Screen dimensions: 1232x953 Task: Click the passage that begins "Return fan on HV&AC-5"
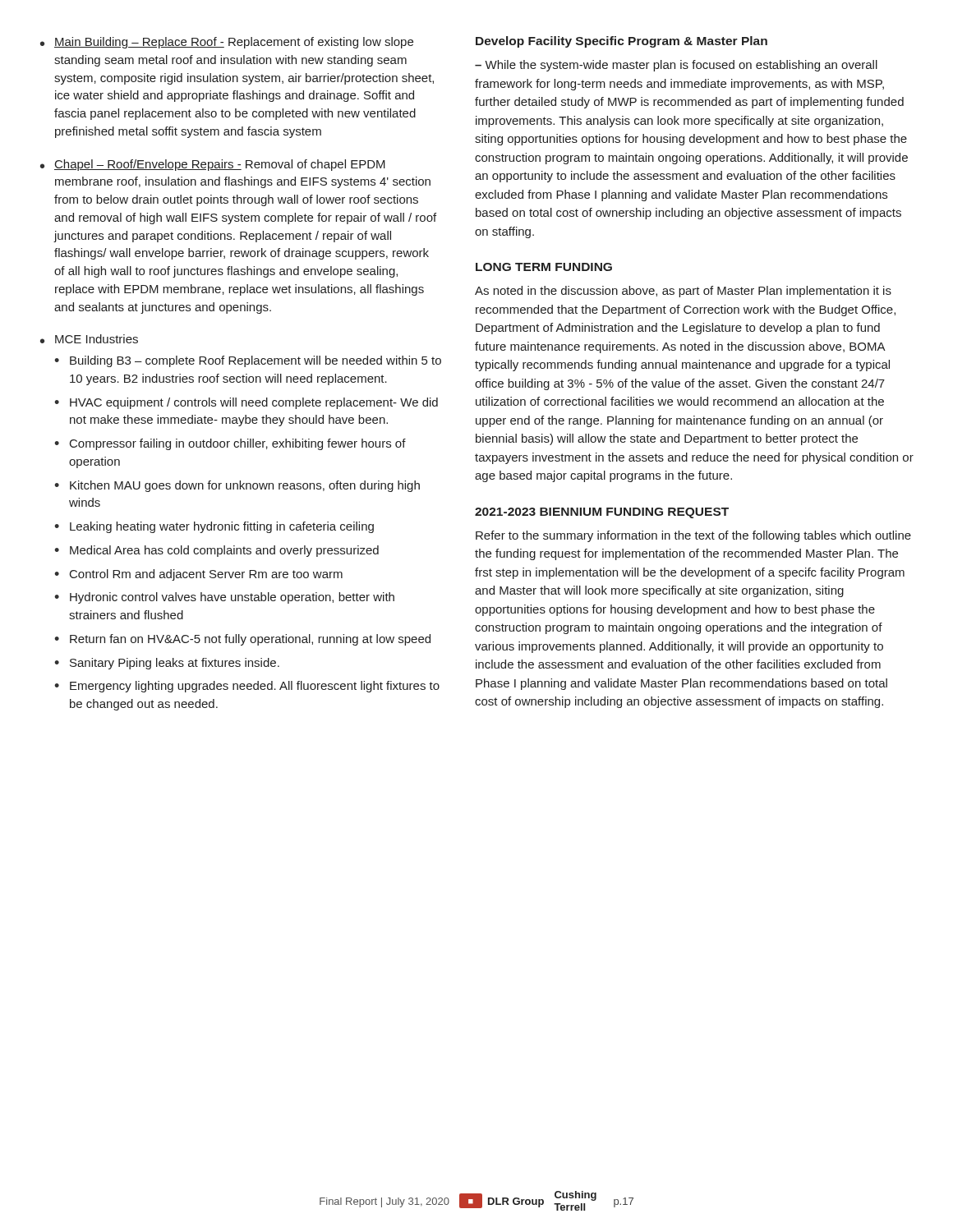point(250,638)
